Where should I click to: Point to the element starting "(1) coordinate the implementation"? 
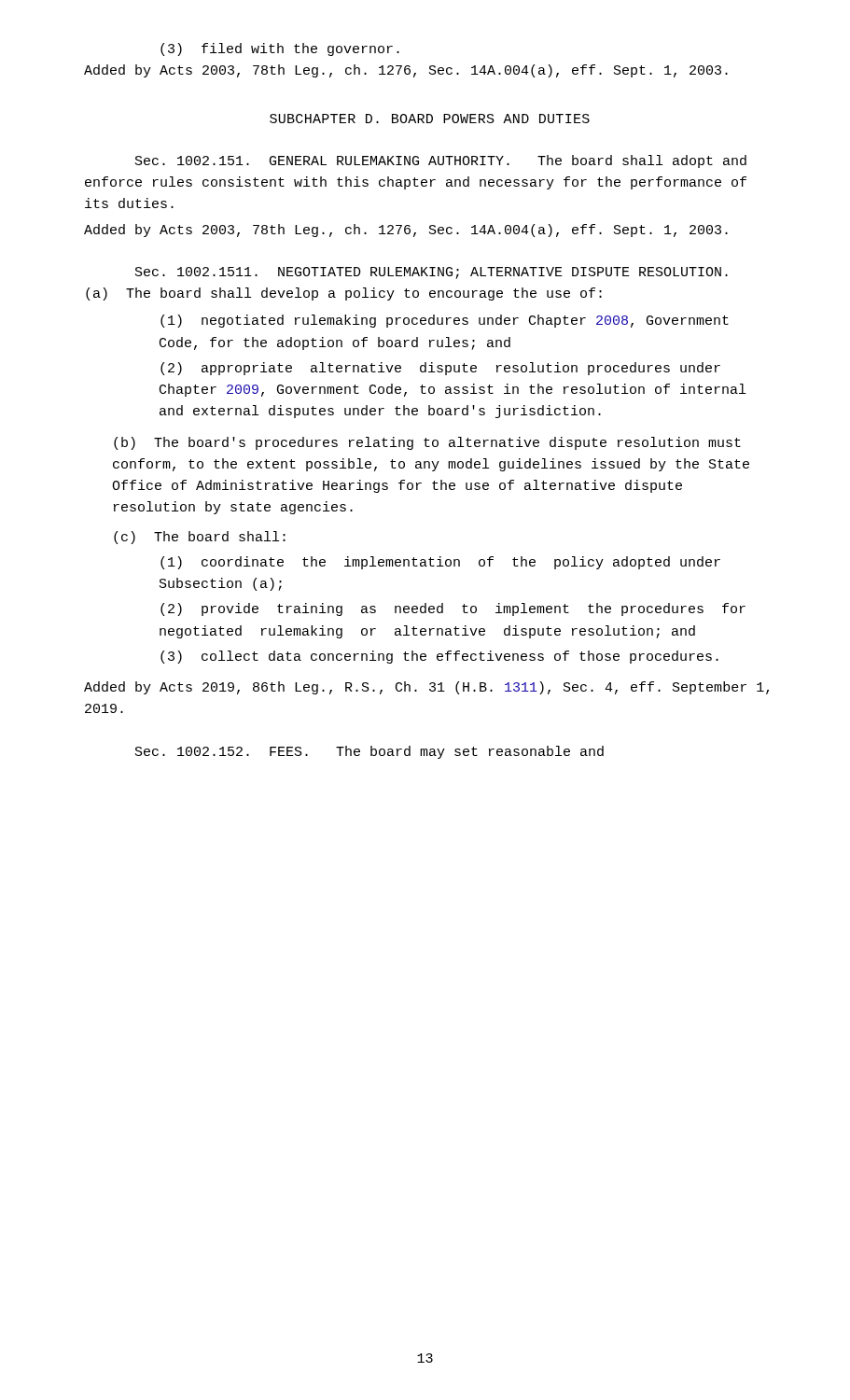click(x=440, y=574)
